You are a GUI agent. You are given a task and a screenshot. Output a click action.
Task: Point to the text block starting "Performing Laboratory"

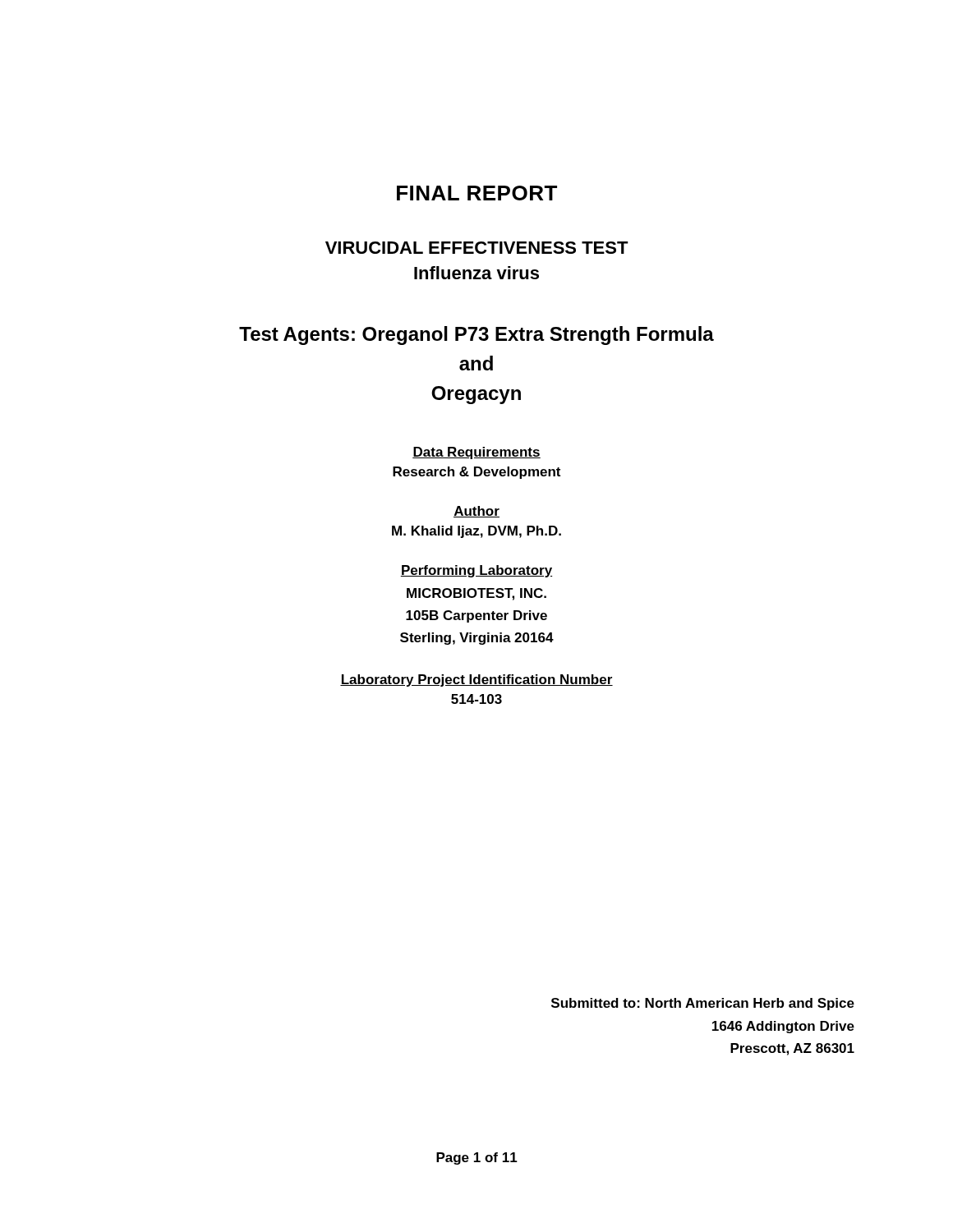[476, 570]
